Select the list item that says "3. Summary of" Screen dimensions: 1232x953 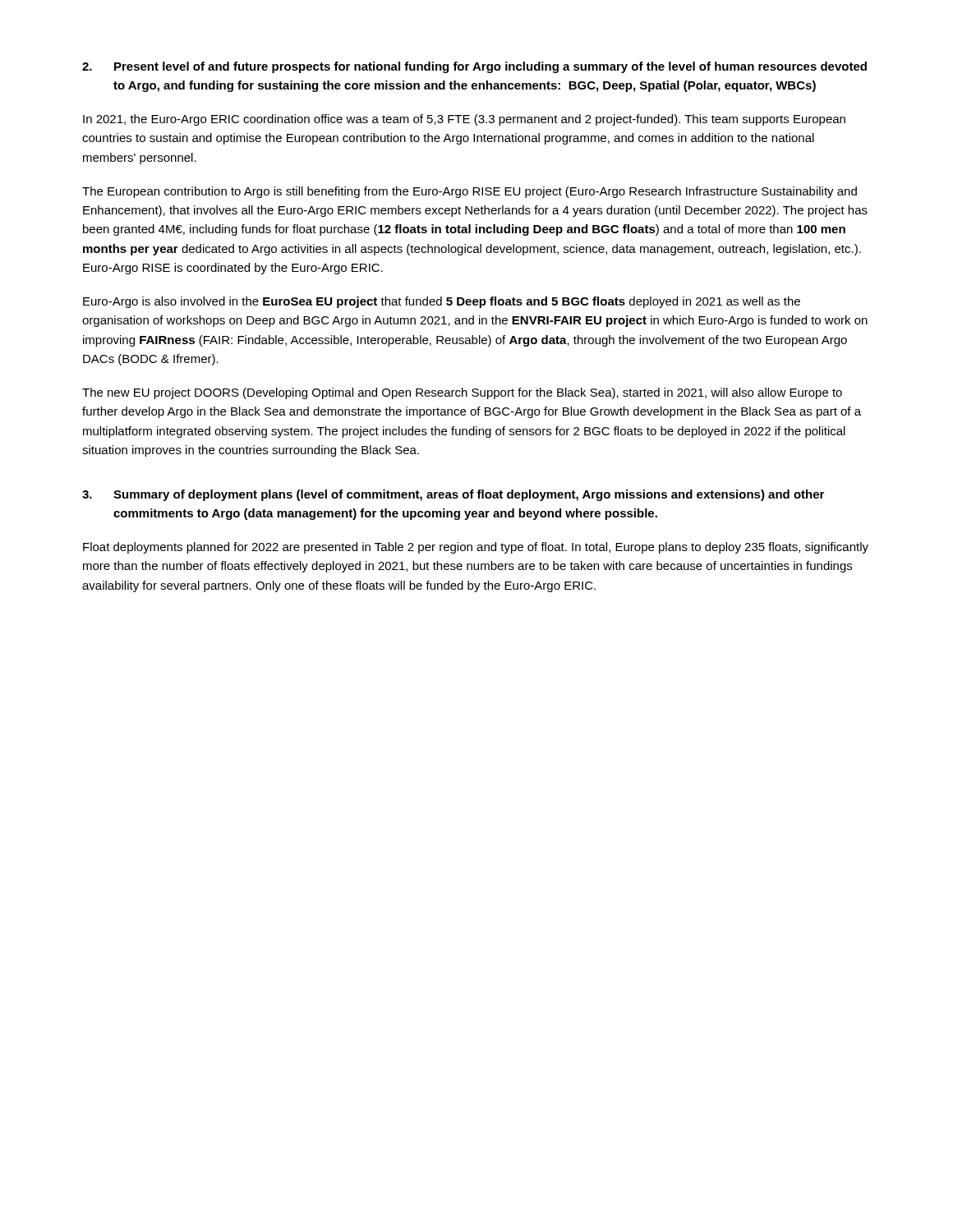coord(476,504)
